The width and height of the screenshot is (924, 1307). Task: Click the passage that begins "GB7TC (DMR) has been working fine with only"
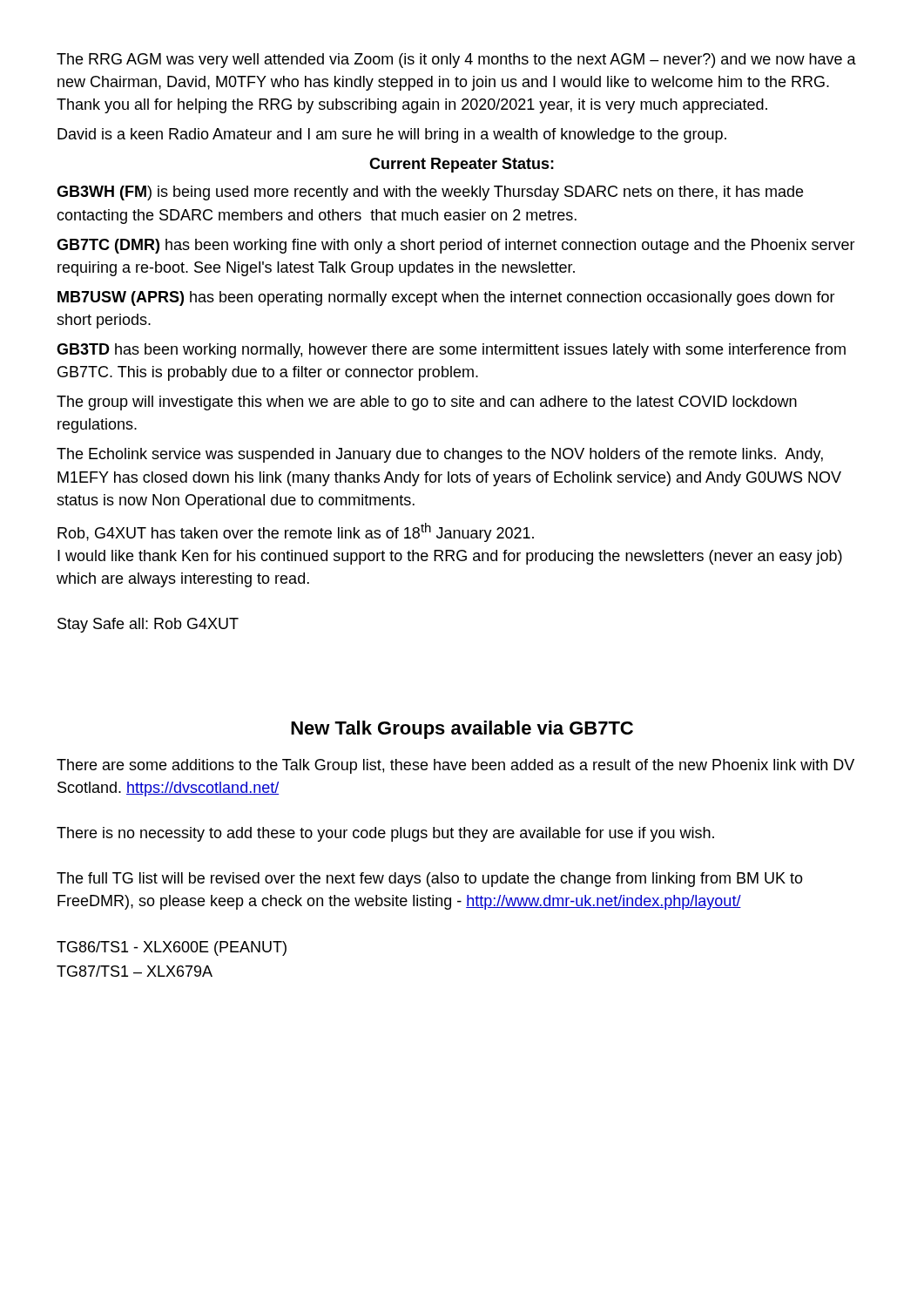tap(462, 256)
